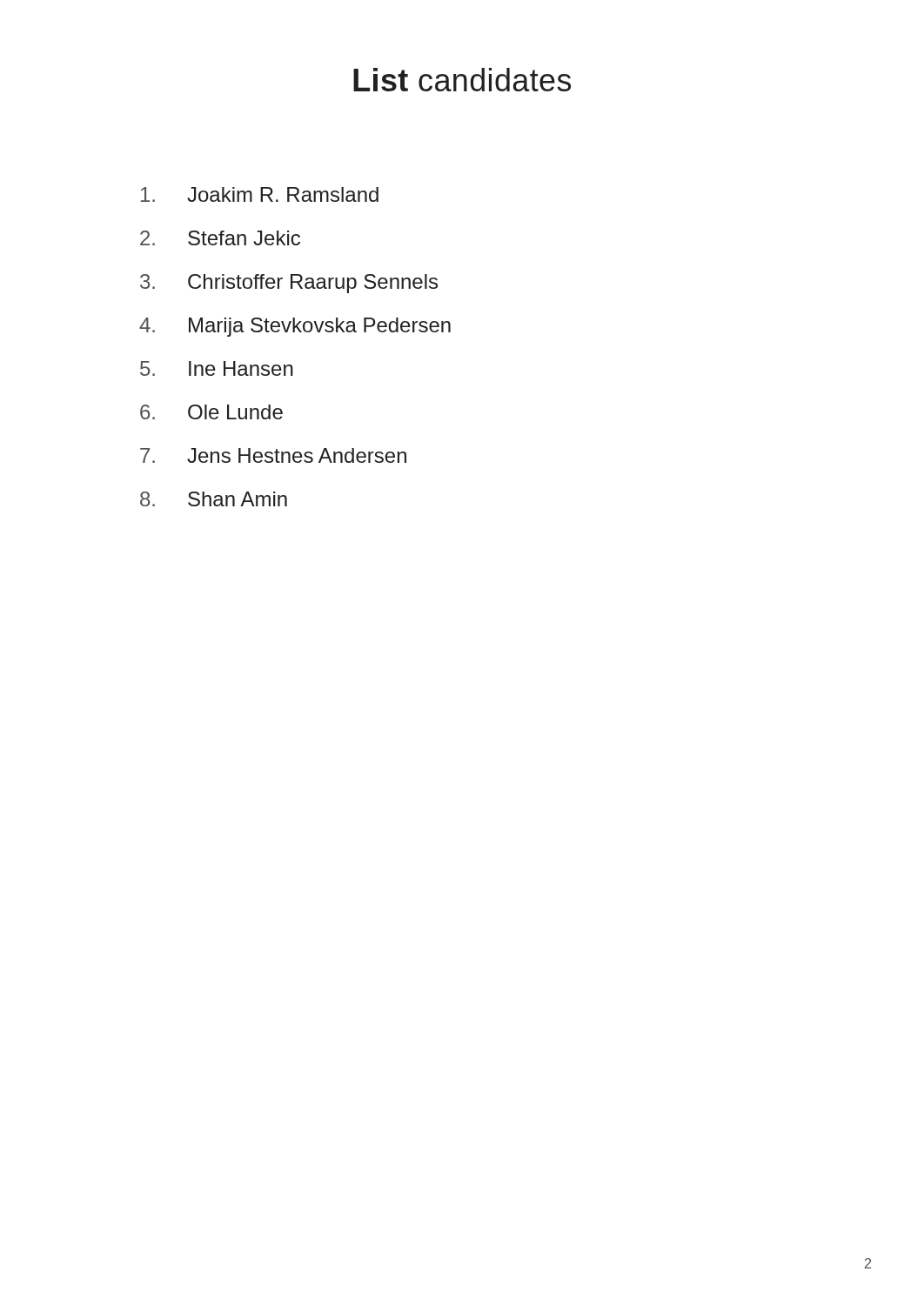924x1305 pixels.
Task: Find the block starting "8. Shan Amin"
Action: point(214,499)
